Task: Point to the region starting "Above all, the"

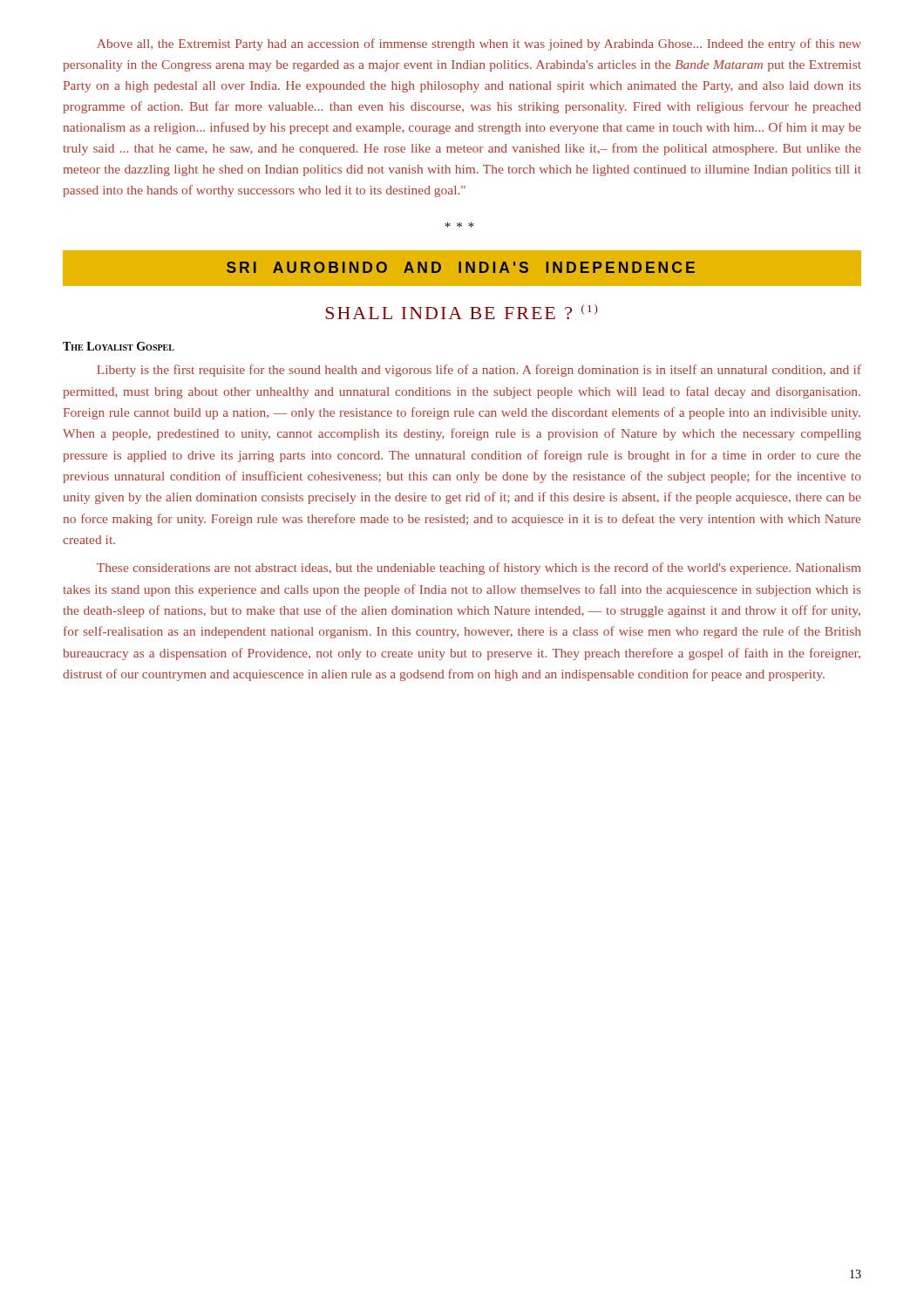Action: pos(462,117)
